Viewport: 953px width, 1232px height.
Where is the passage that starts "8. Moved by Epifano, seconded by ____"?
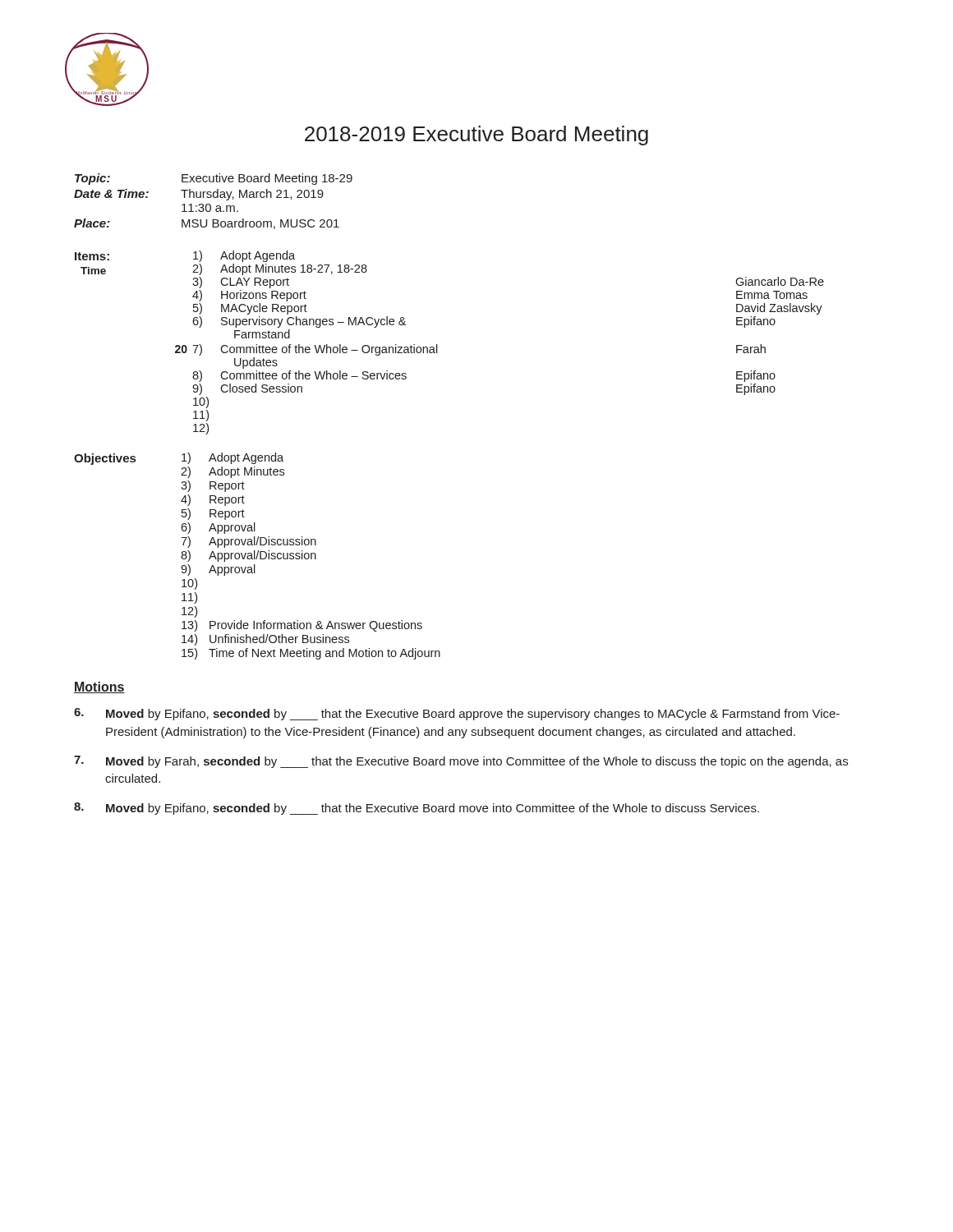pyautogui.click(x=476, y=808)
